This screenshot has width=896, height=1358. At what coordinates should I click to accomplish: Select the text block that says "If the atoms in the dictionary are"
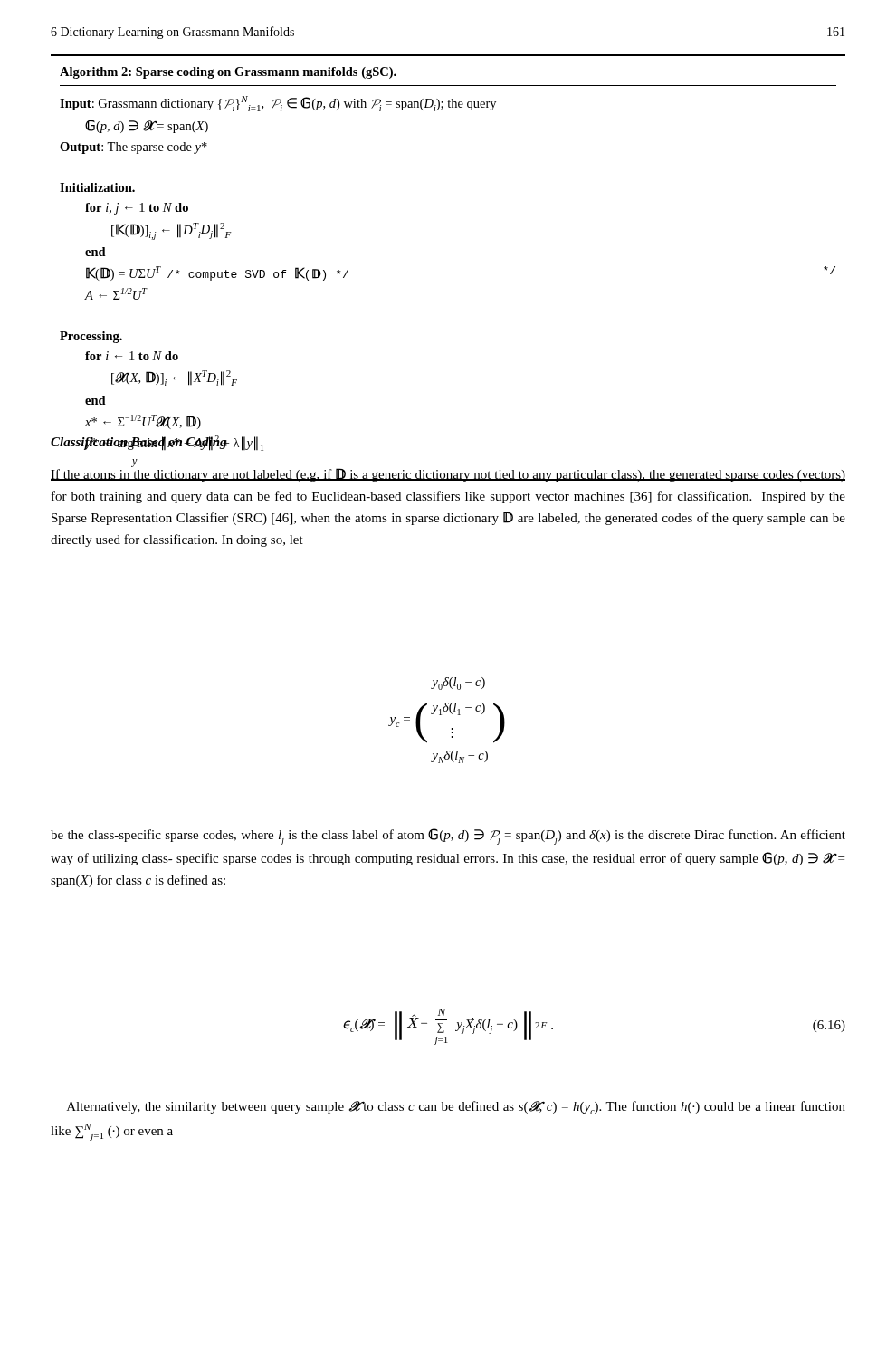tap(448, 507)
